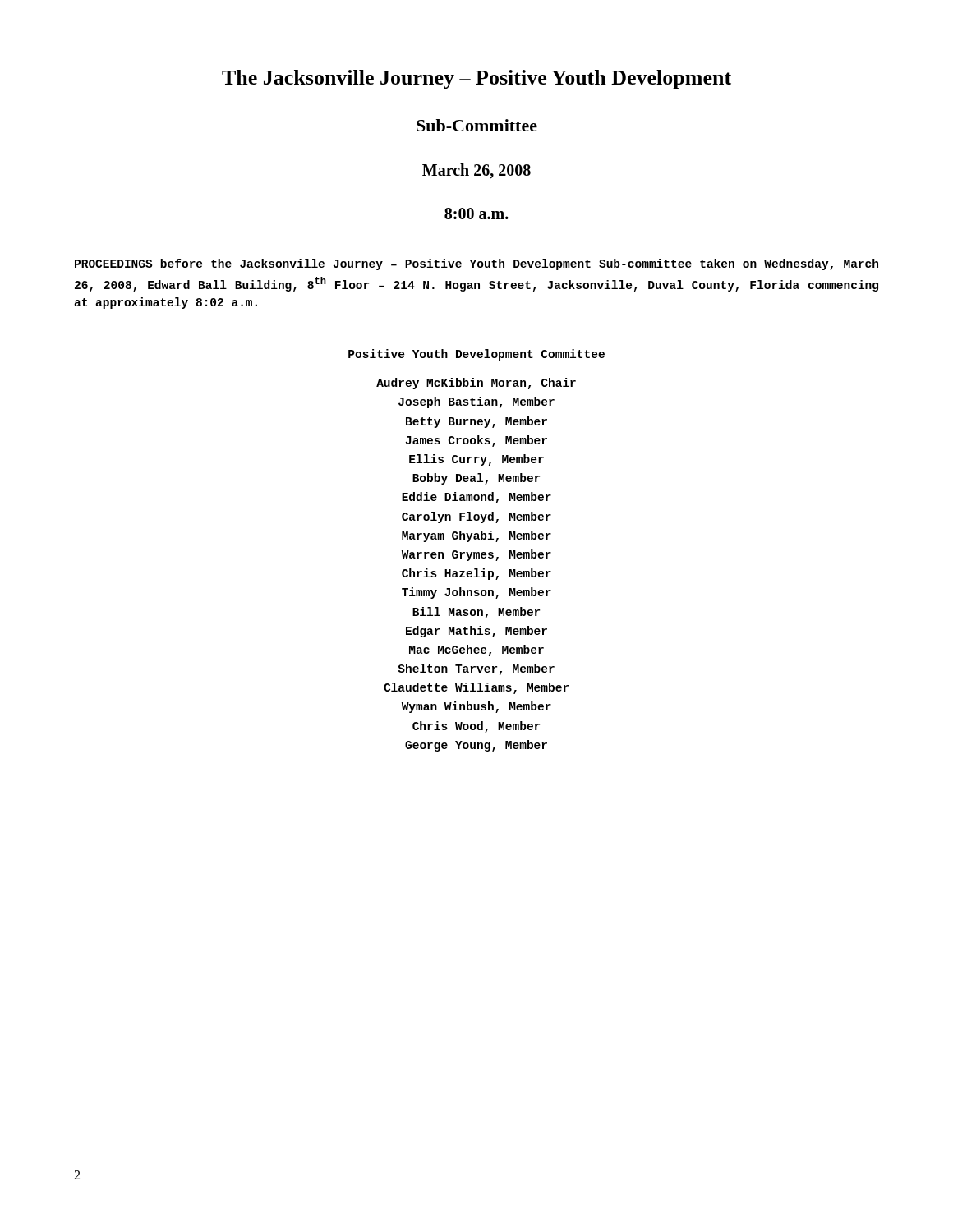Point to "James Crooks, Member"
Image resolution: width=953 pixels, height=1232 pixels.
coord(476,441)
